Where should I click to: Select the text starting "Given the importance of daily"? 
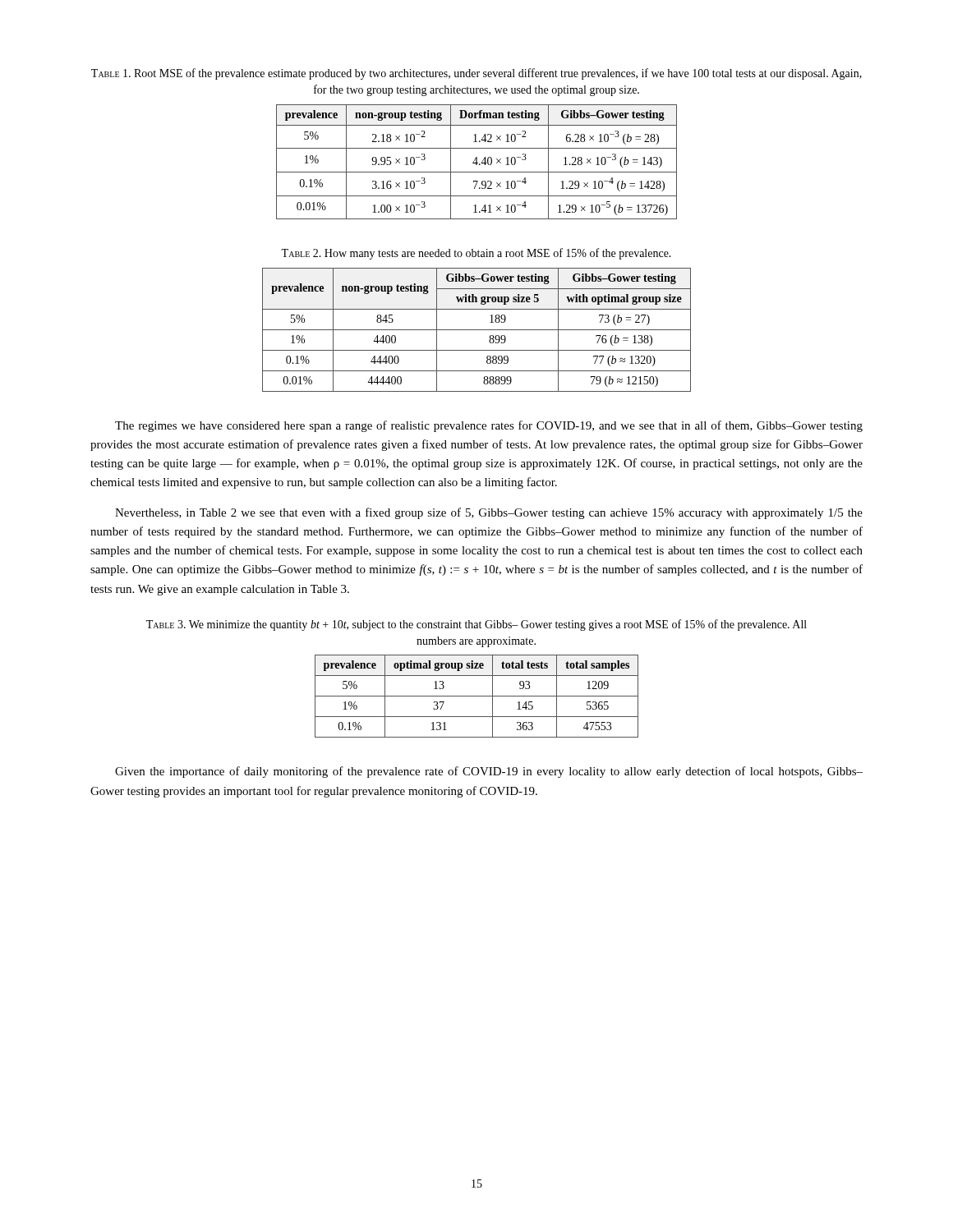tap(476, 782)
